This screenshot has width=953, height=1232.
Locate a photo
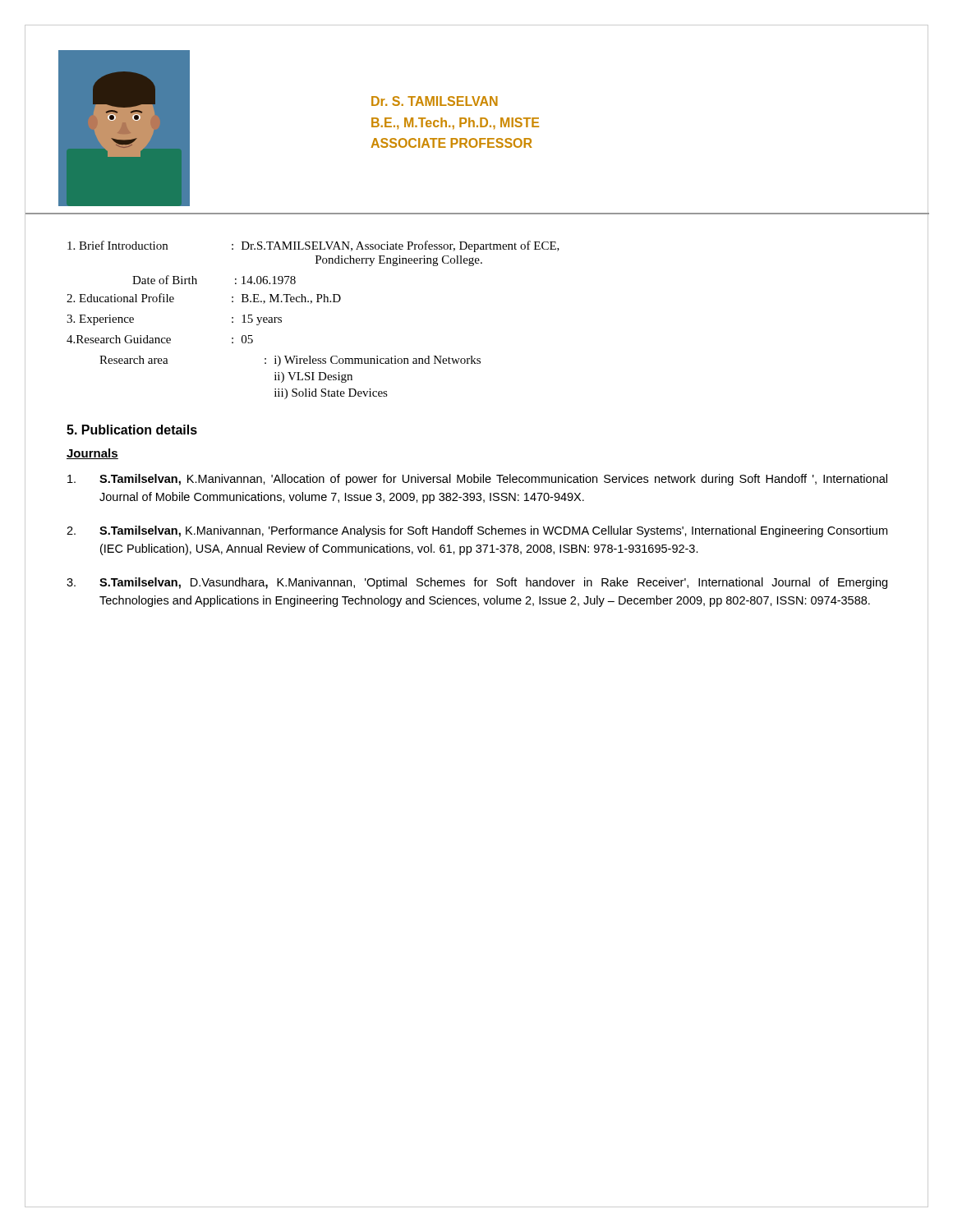click(124, 128)
